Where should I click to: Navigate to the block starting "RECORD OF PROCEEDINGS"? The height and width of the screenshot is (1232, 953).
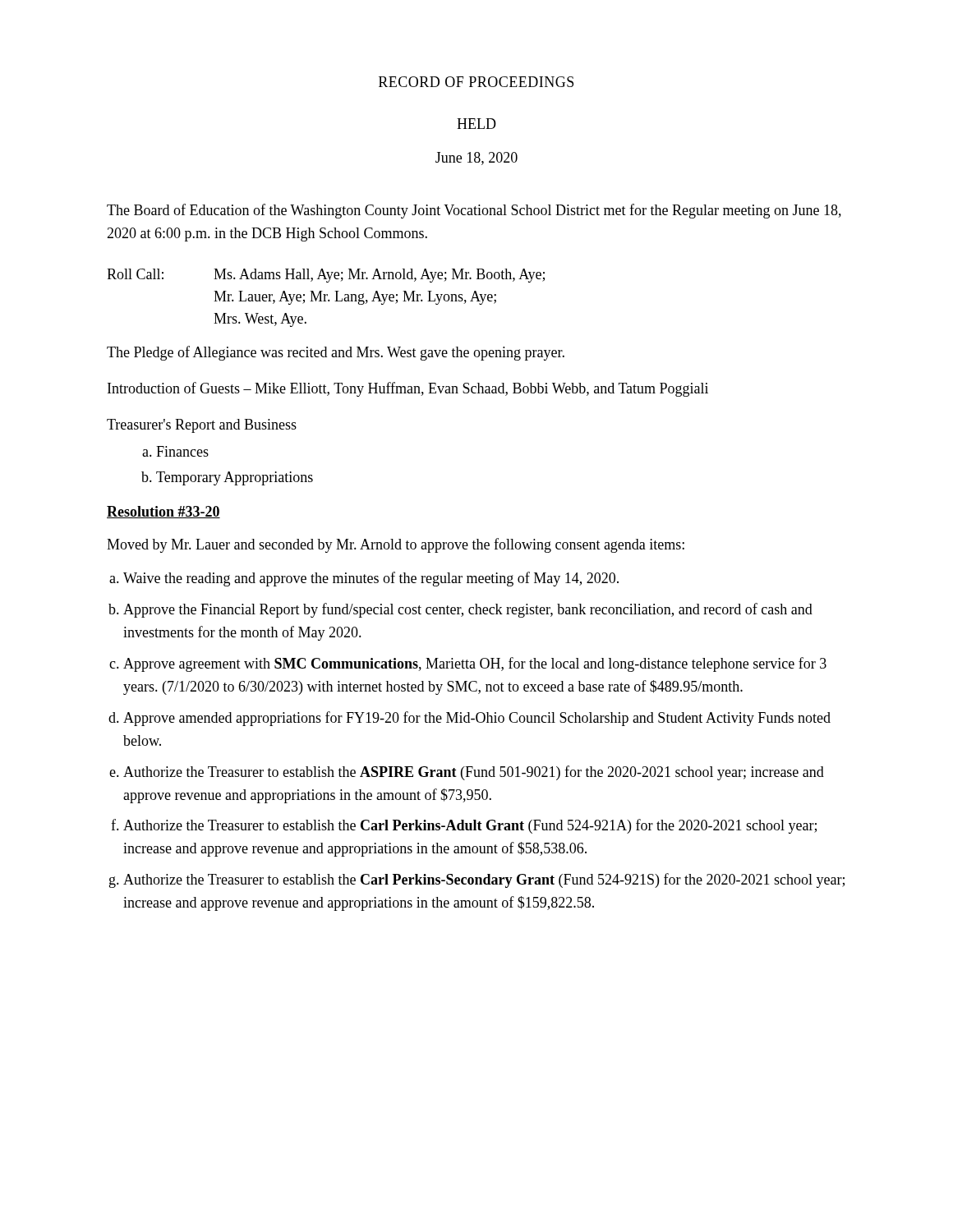pos(476,82)
